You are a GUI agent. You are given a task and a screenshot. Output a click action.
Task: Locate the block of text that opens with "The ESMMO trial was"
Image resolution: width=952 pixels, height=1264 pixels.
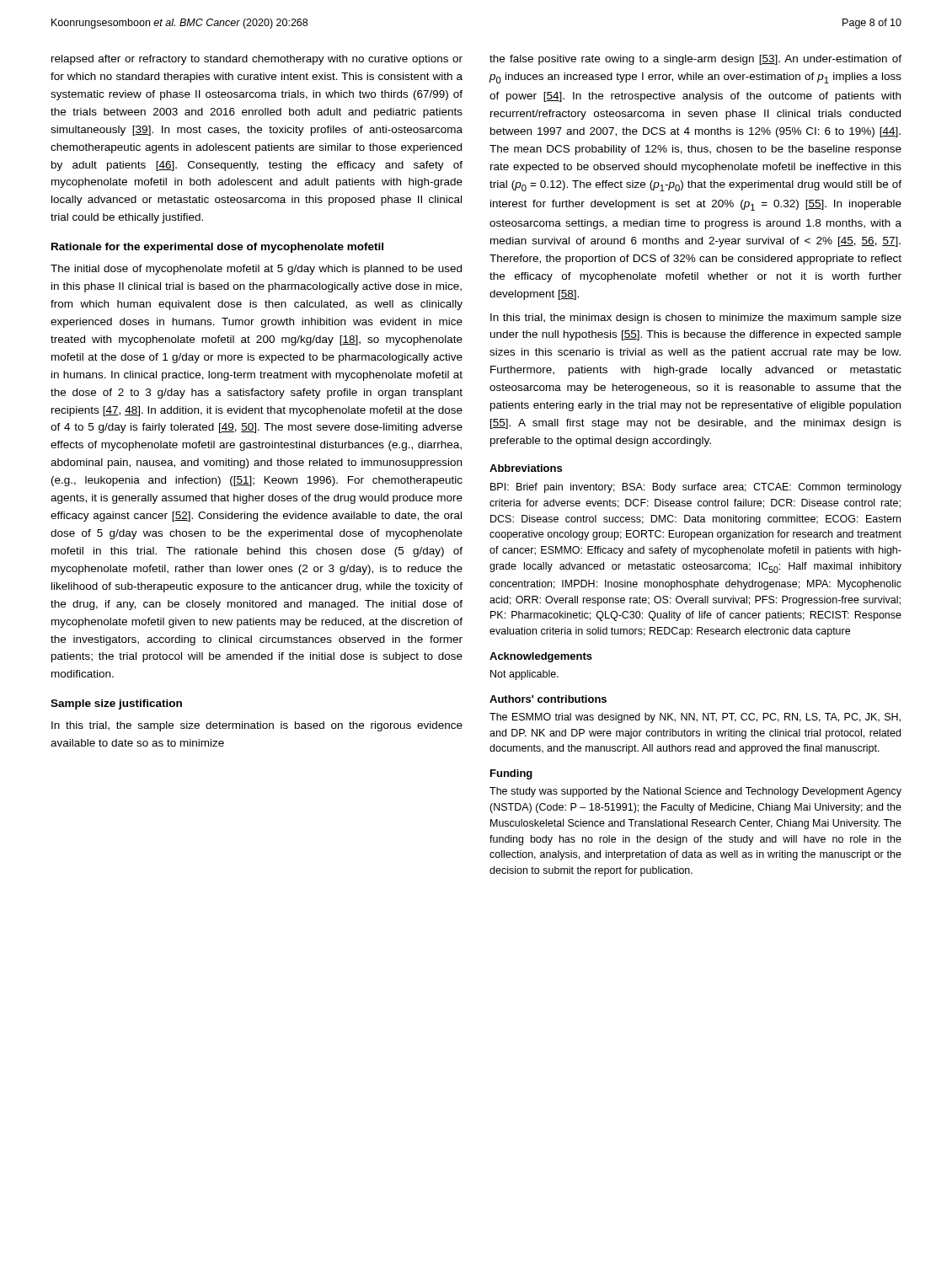695,733
